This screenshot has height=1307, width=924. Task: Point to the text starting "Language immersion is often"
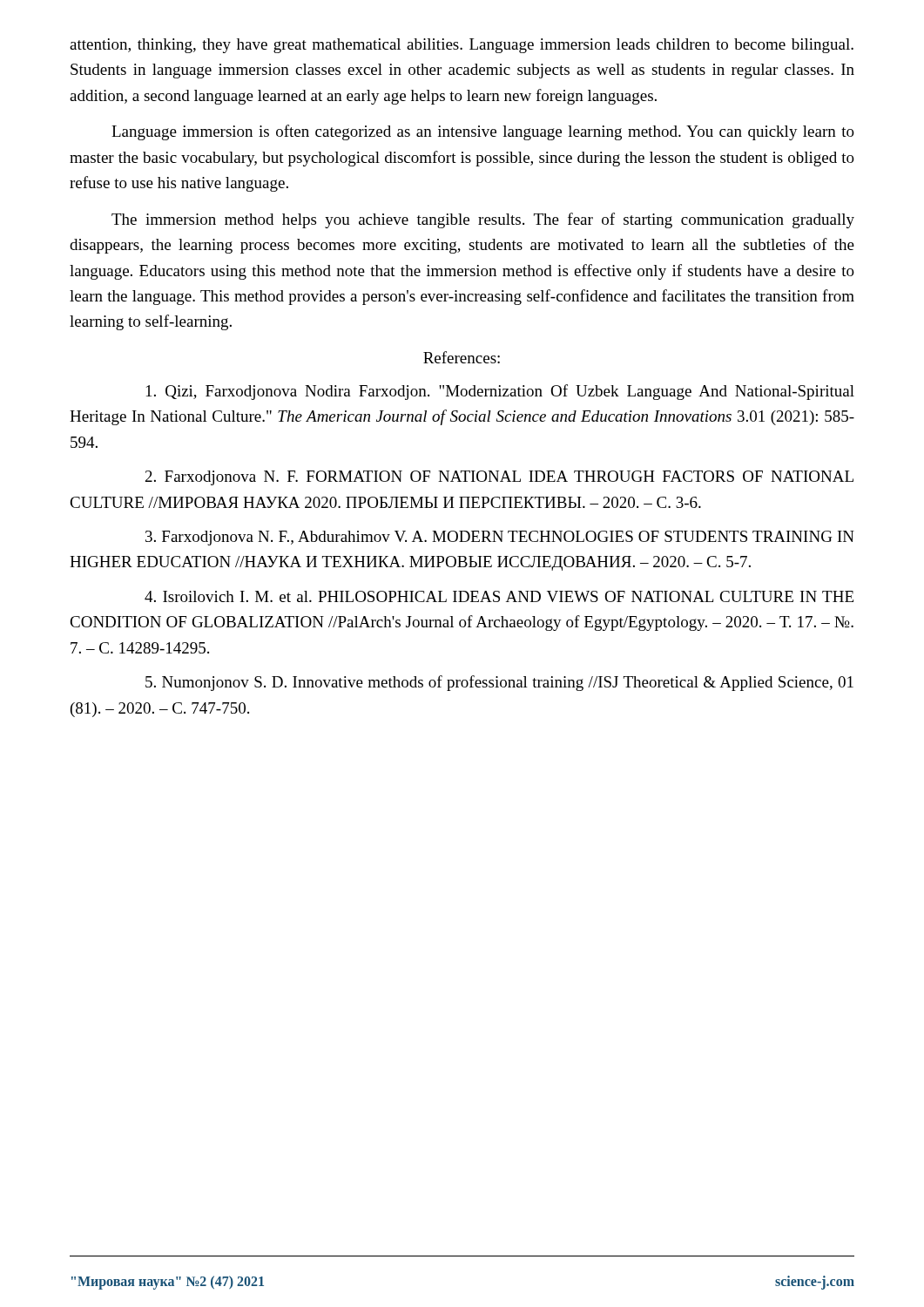462,157
